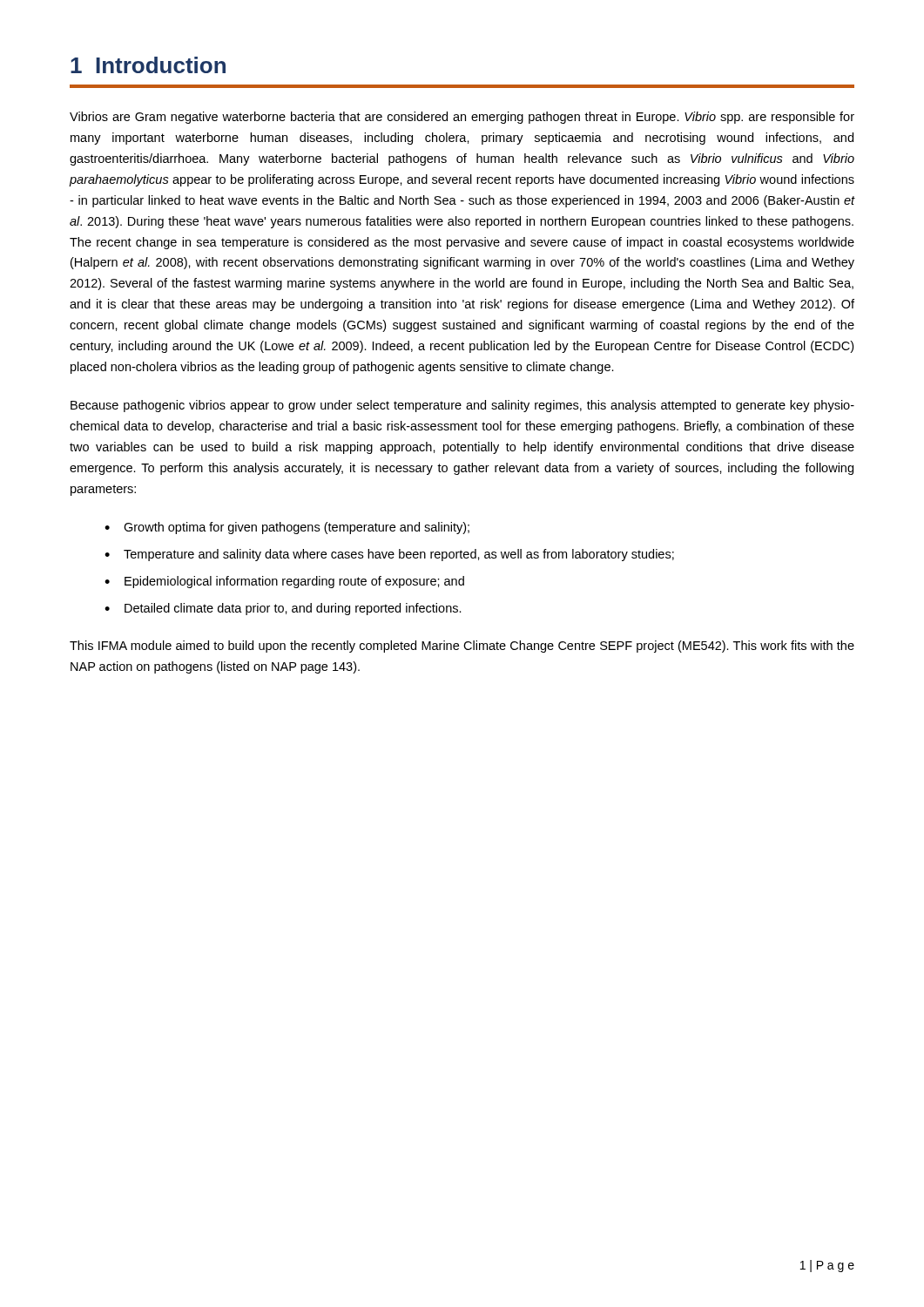Navigate to the text starting "1 Introduction"
The height and width of the screenshot is (1307, 924).
(x=148, y=65)
